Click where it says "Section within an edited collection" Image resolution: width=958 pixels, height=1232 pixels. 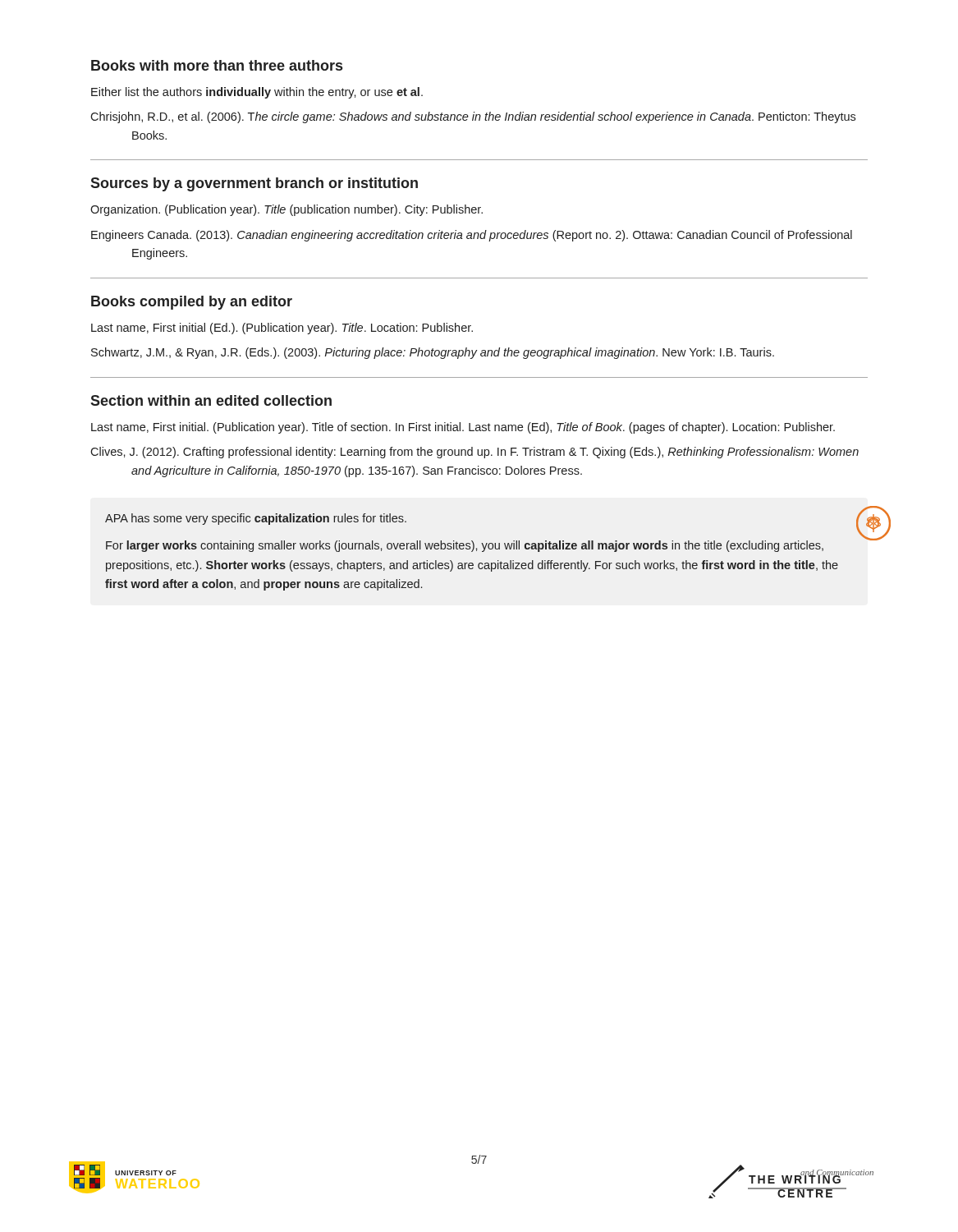point(211,401)
